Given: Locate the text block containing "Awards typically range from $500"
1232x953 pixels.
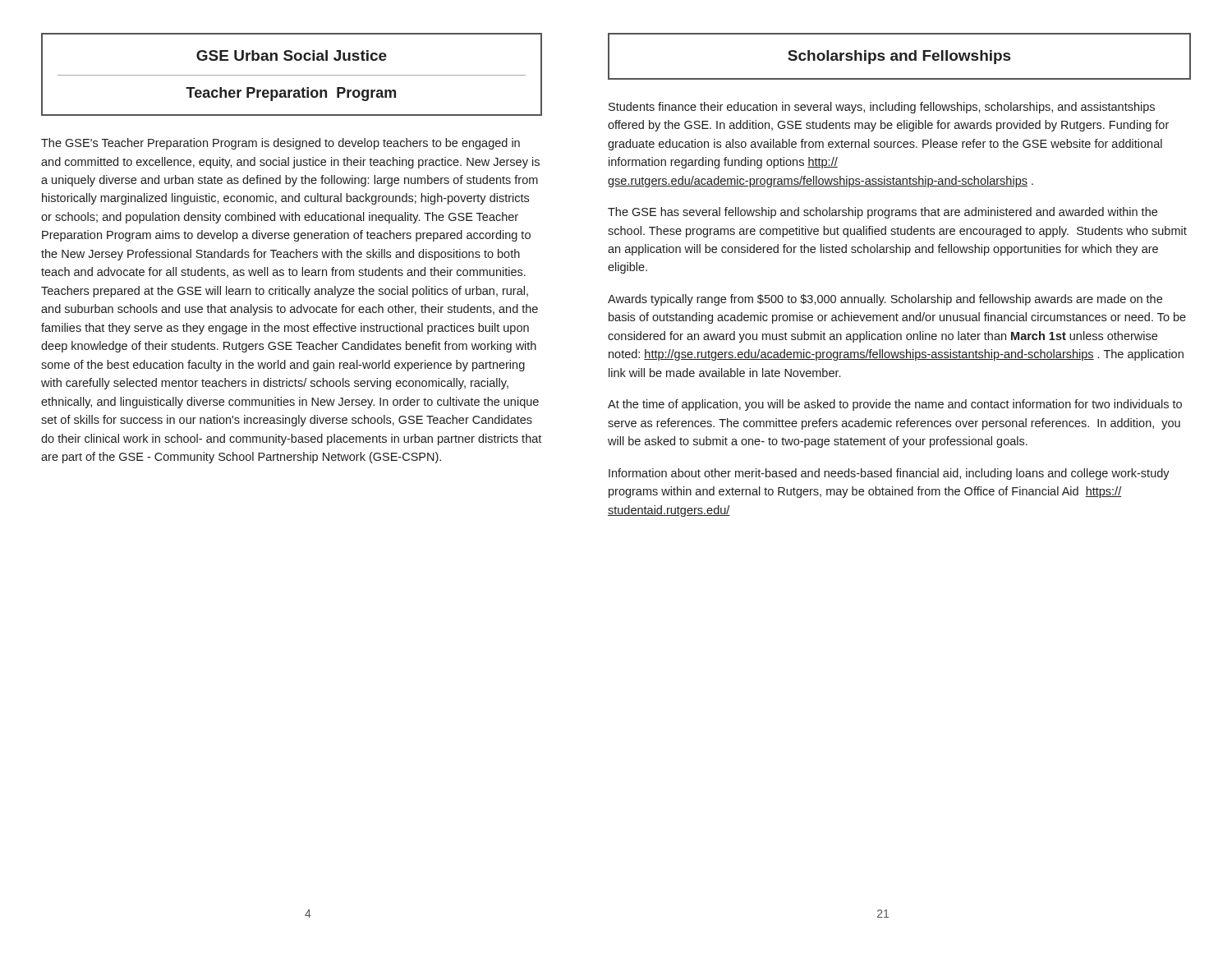Looking at the screenshot, I should 897,336.
